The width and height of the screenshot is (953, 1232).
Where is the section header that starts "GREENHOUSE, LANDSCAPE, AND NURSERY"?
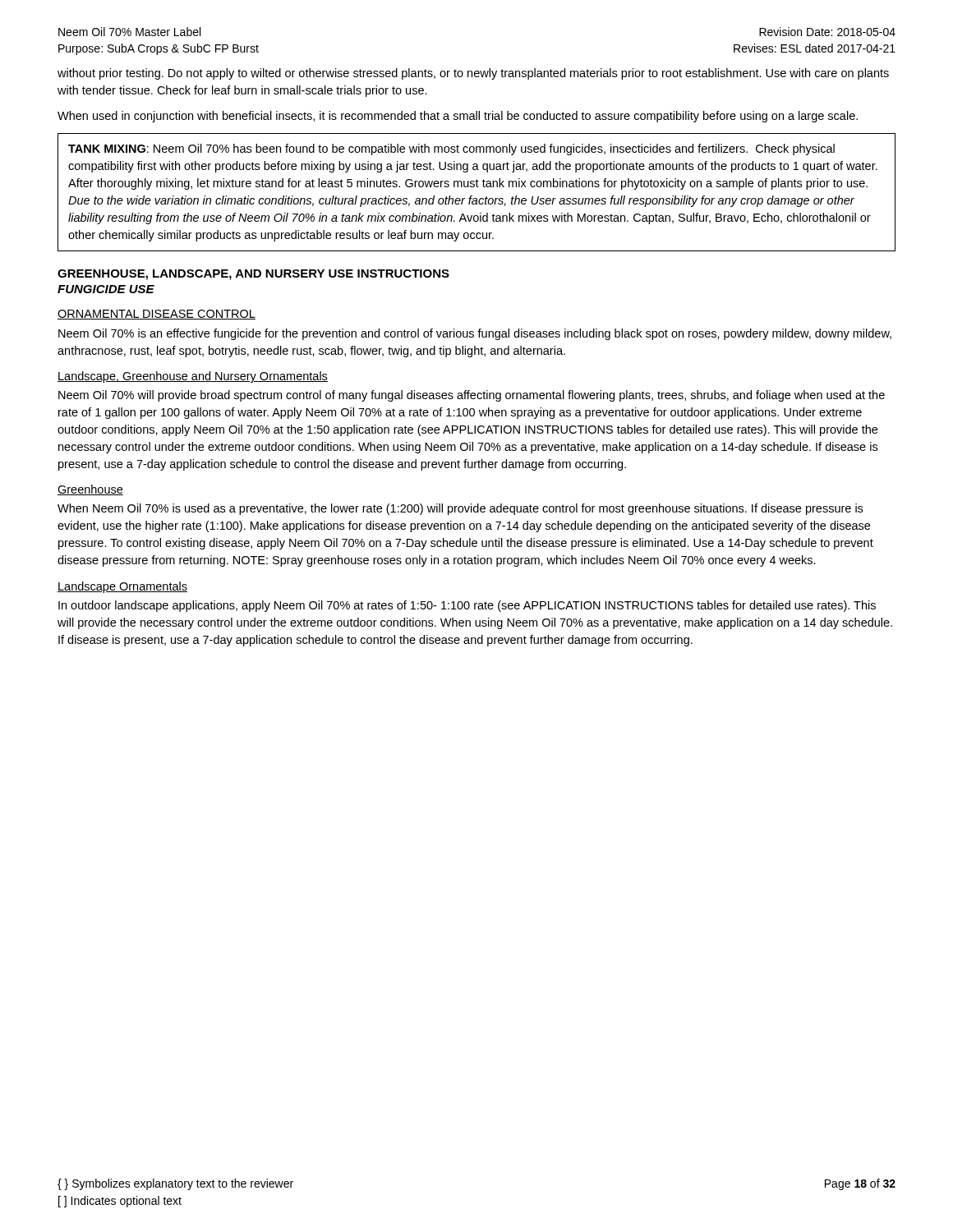253,275
